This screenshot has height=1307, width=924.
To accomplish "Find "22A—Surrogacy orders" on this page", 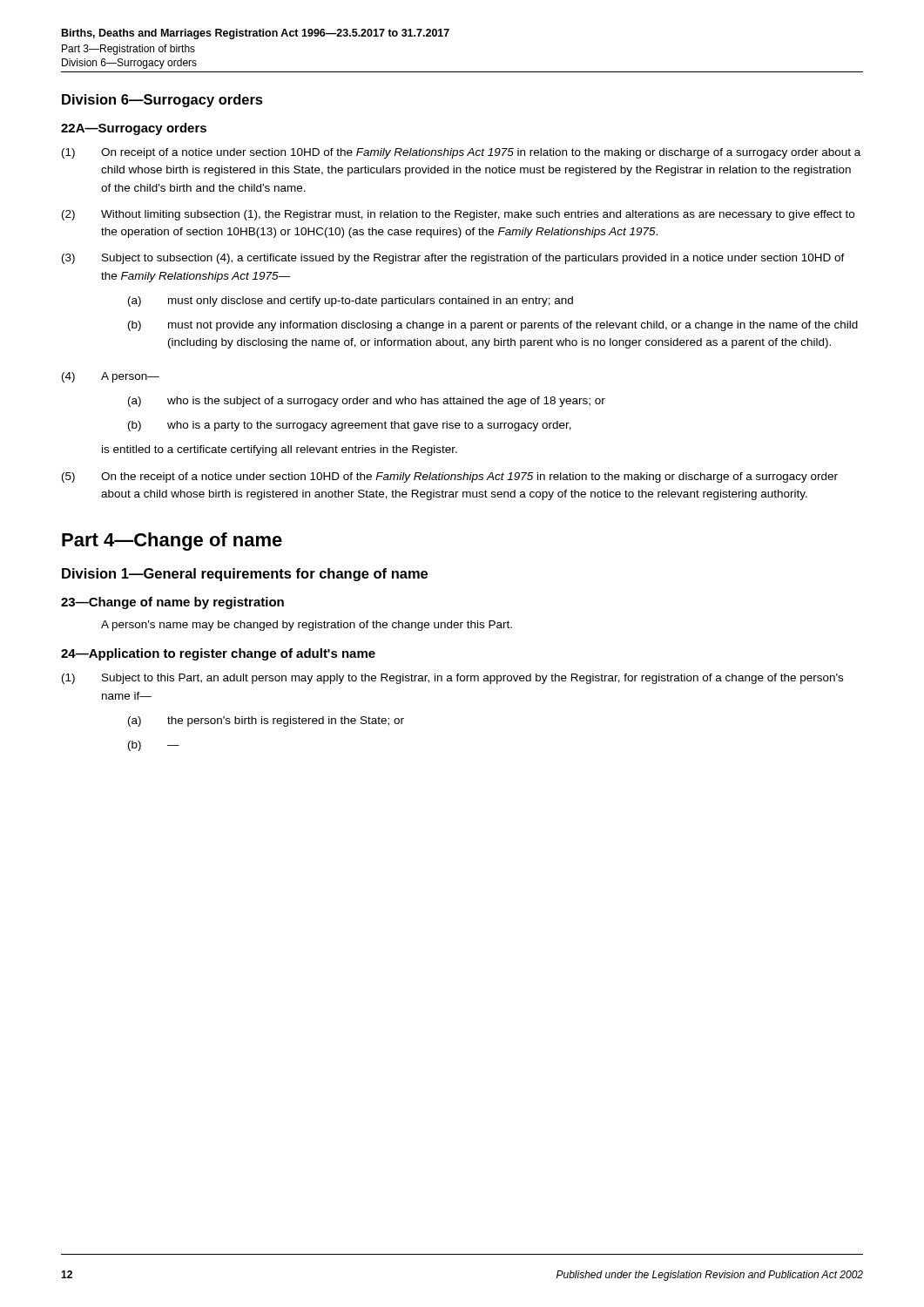I will click(x=134, y=128).
